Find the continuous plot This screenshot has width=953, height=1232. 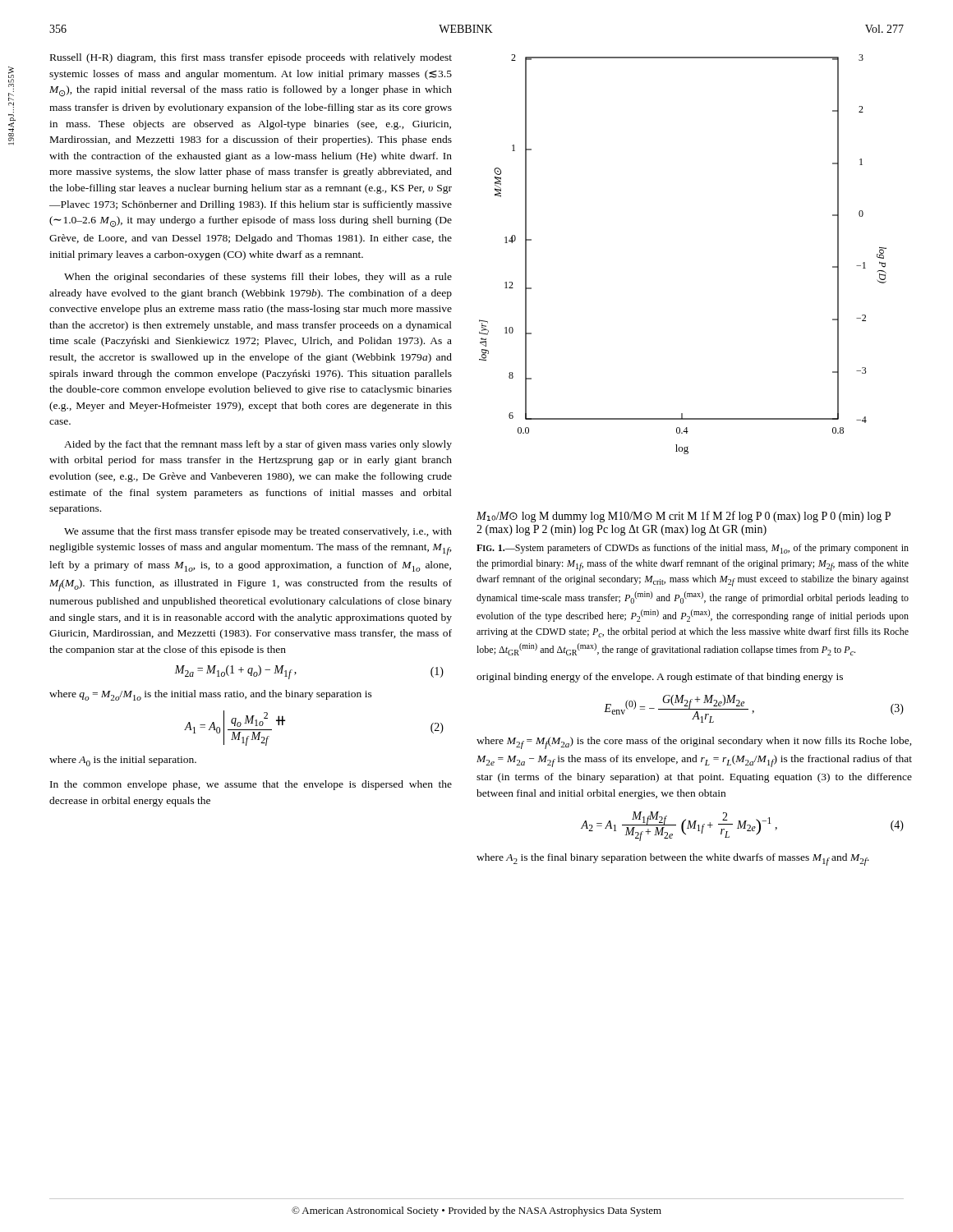click(x=686, y=293)
